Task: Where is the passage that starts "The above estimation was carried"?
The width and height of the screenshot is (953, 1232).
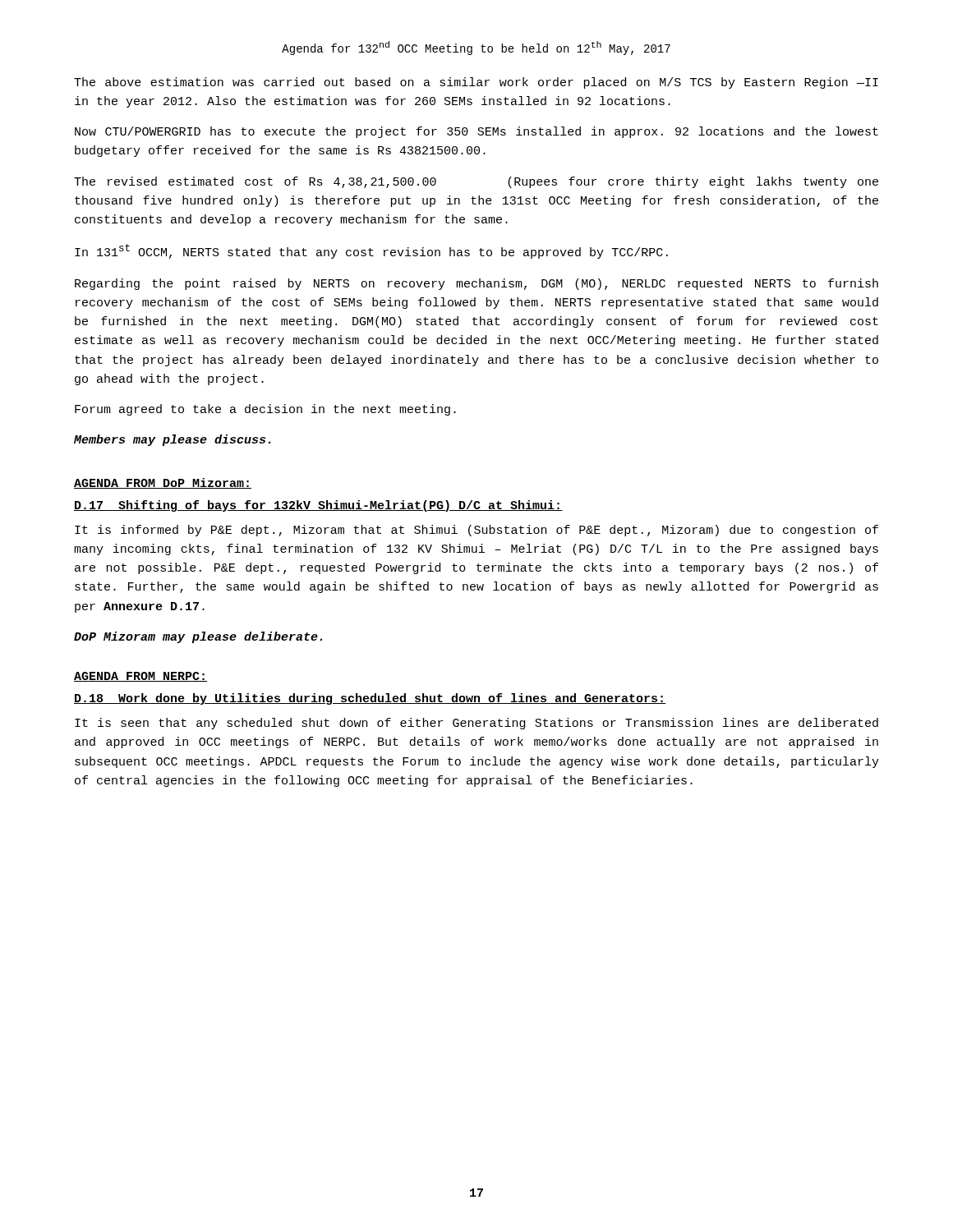Action: pyautogui.click(x=476, y=93)
